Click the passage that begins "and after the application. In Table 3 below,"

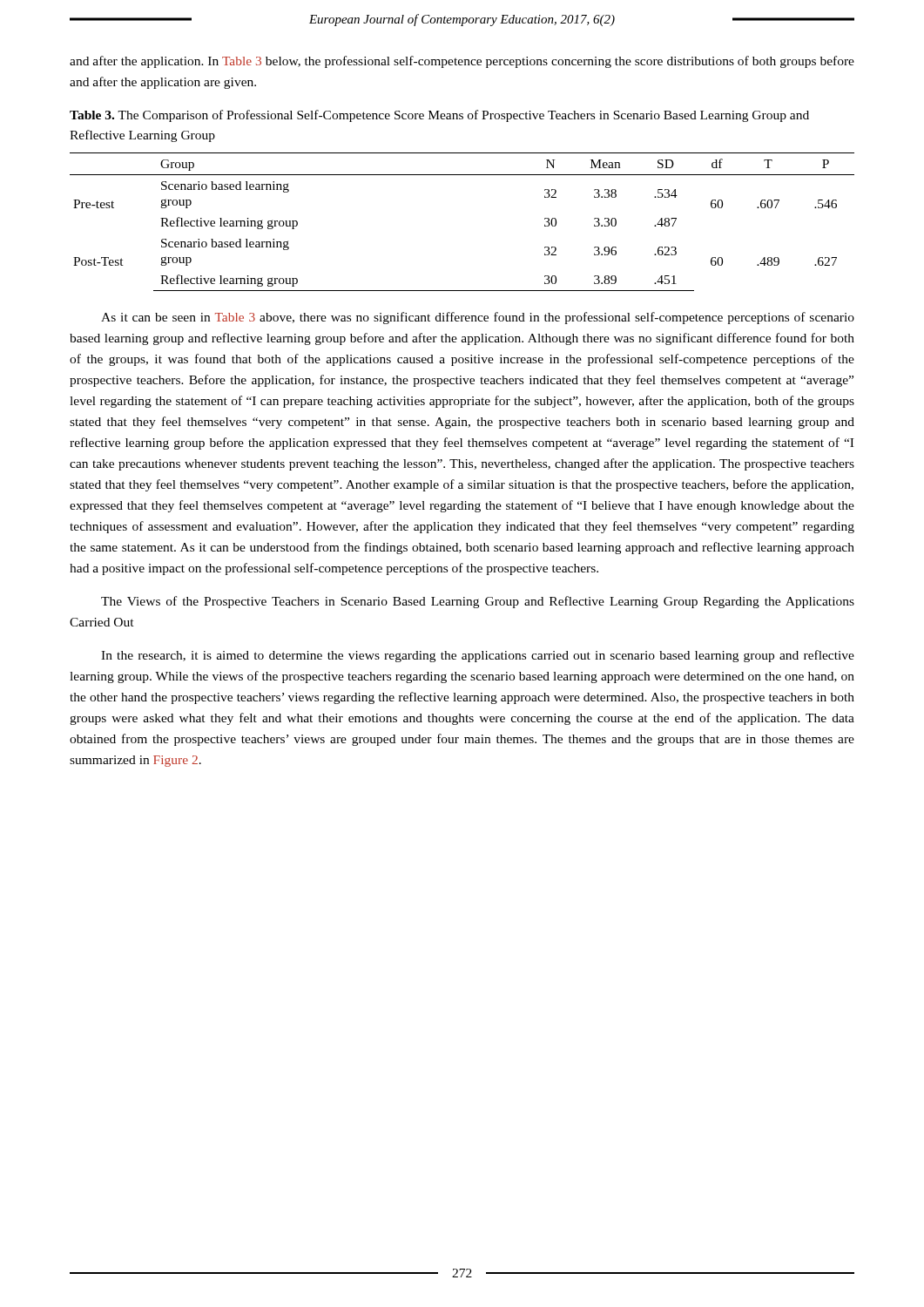pyautogui.click(x=462, y=71)
